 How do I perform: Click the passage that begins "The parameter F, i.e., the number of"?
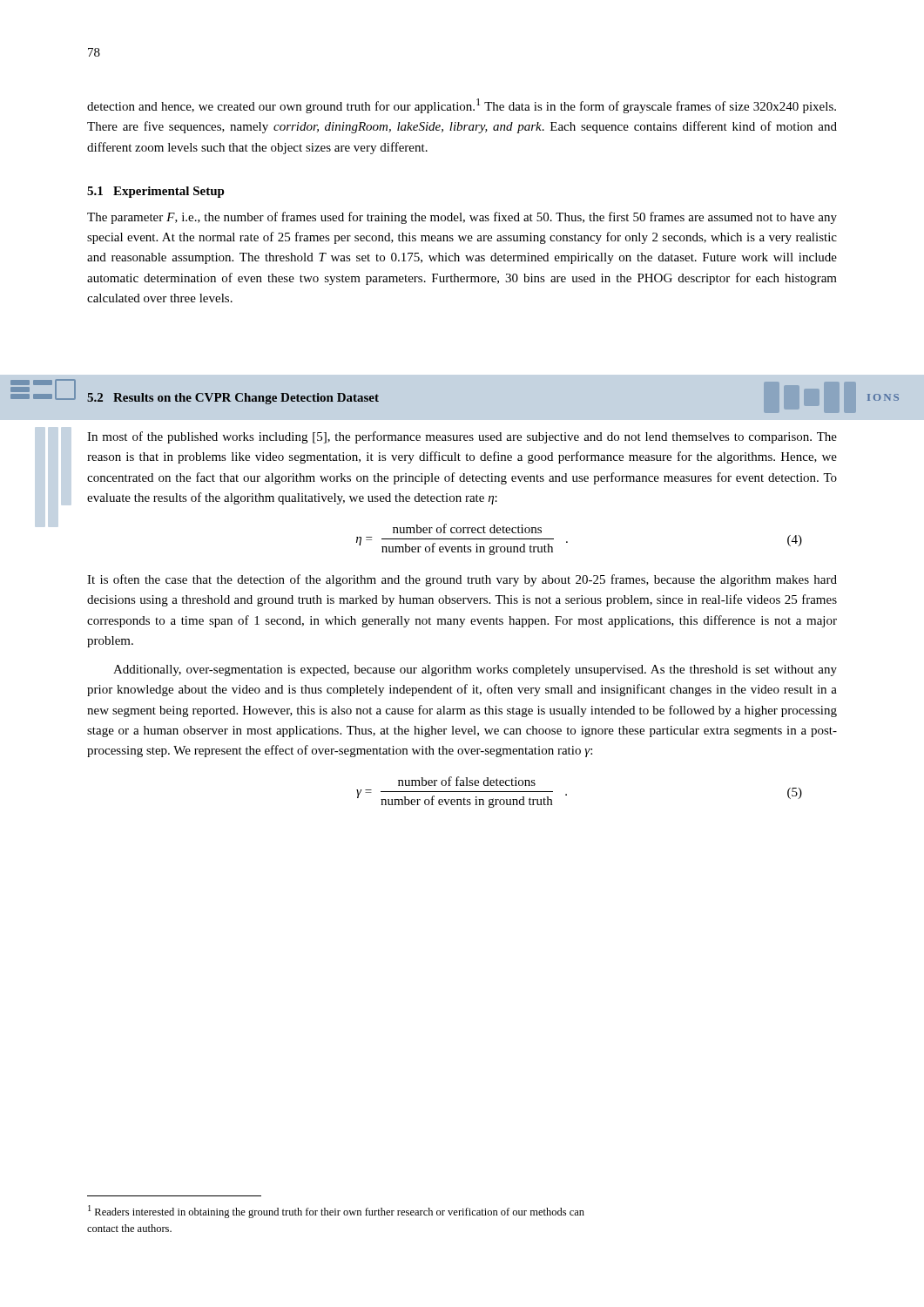pos(462,258)
